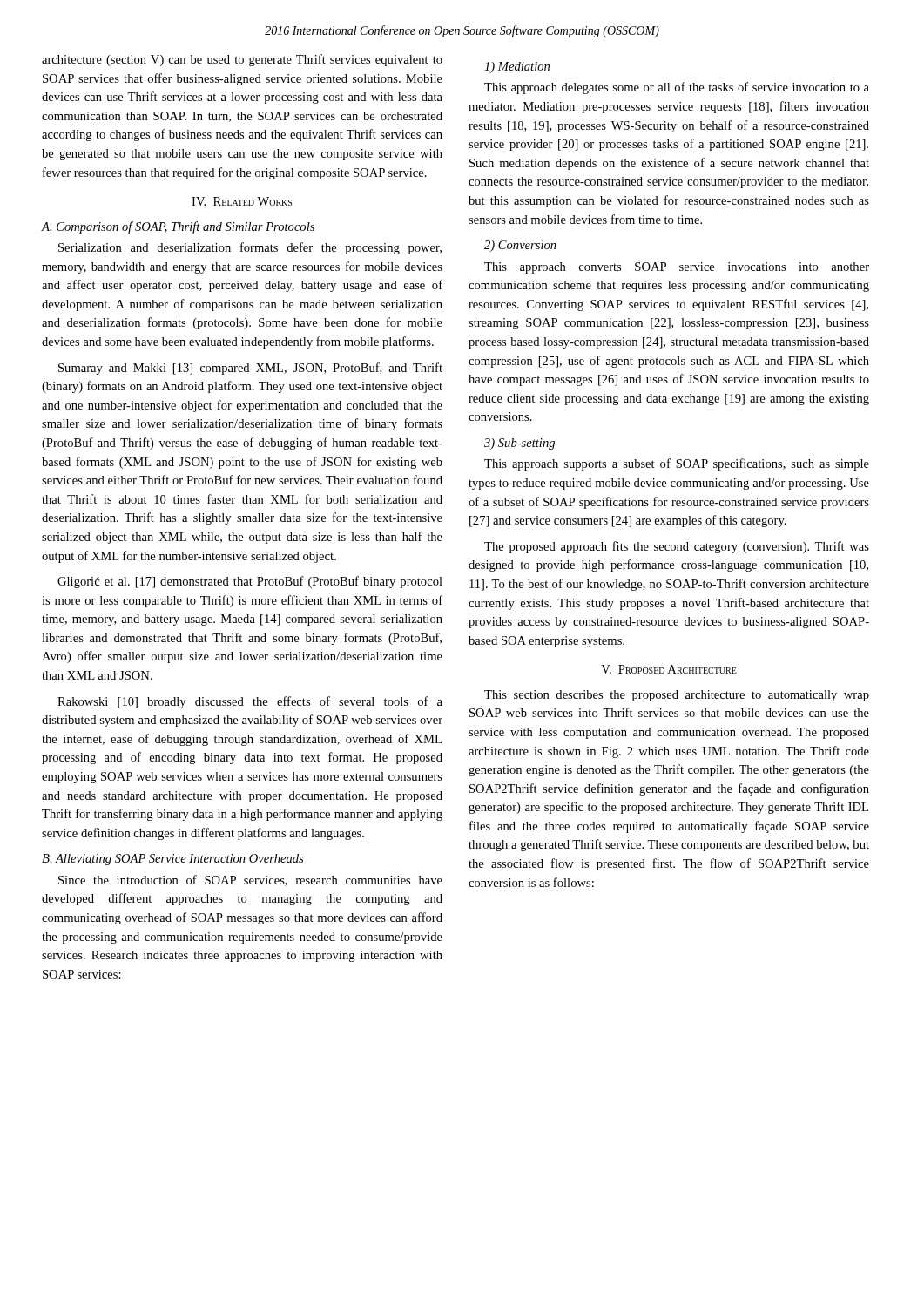Locate the block of text that opens with "This approach converts SOAP service invocations into"

tap(669, 342)
